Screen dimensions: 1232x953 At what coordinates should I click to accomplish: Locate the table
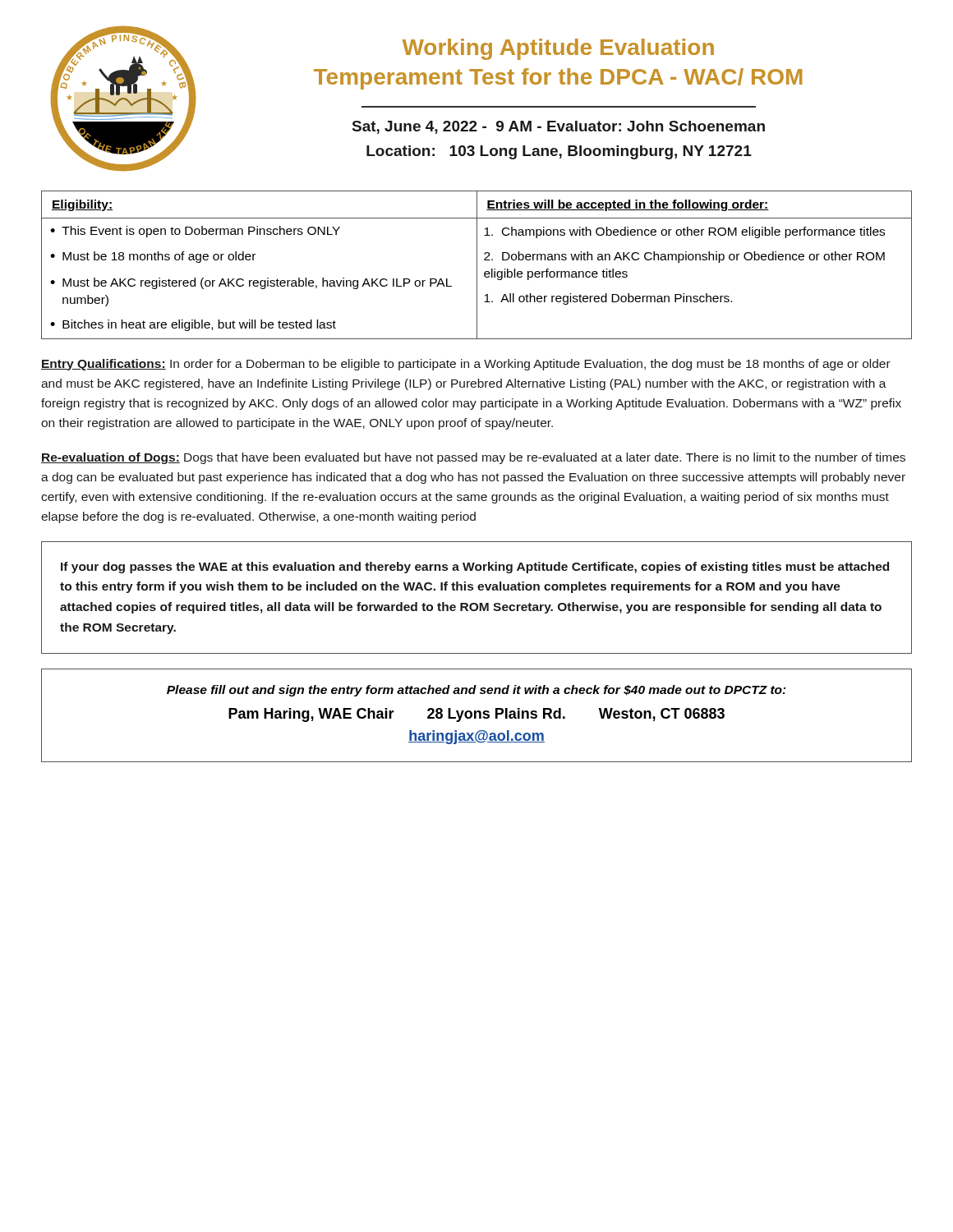click(476, 265)
